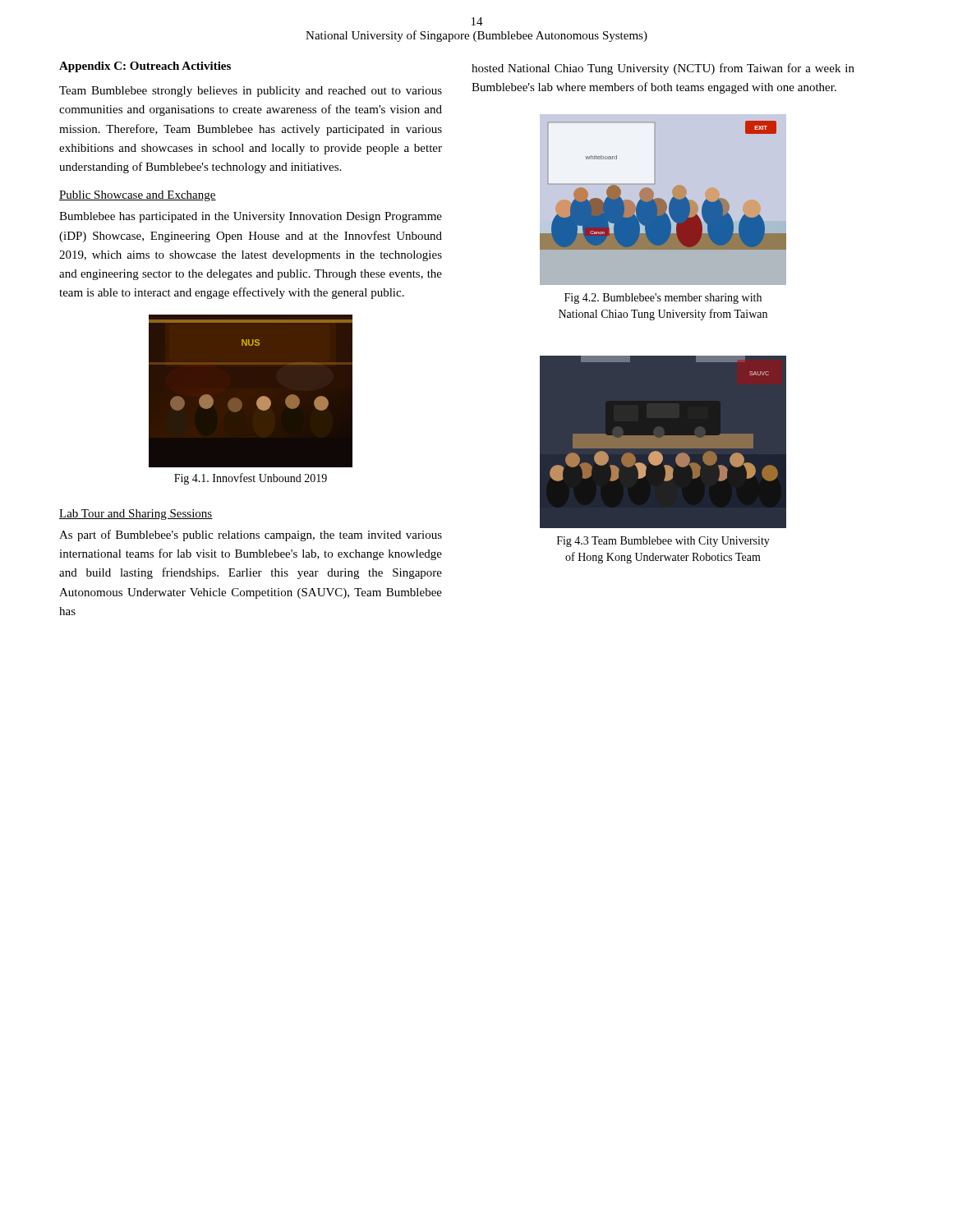Where is the passage that starts "hosted National Chiao Tung University (NCTU) from"?

click(663, 78)
